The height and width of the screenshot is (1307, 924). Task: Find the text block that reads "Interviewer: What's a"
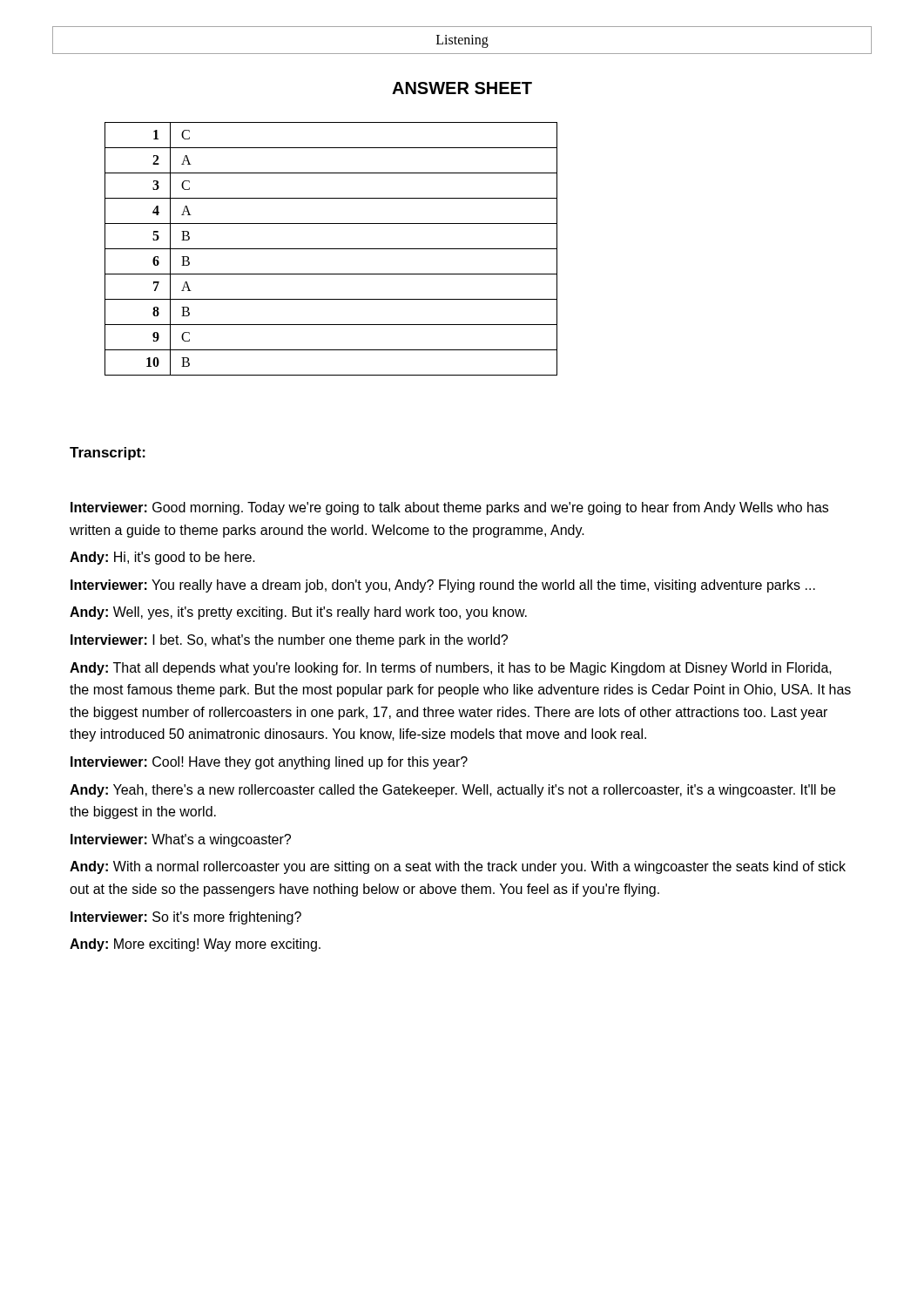tap(181, 840)
